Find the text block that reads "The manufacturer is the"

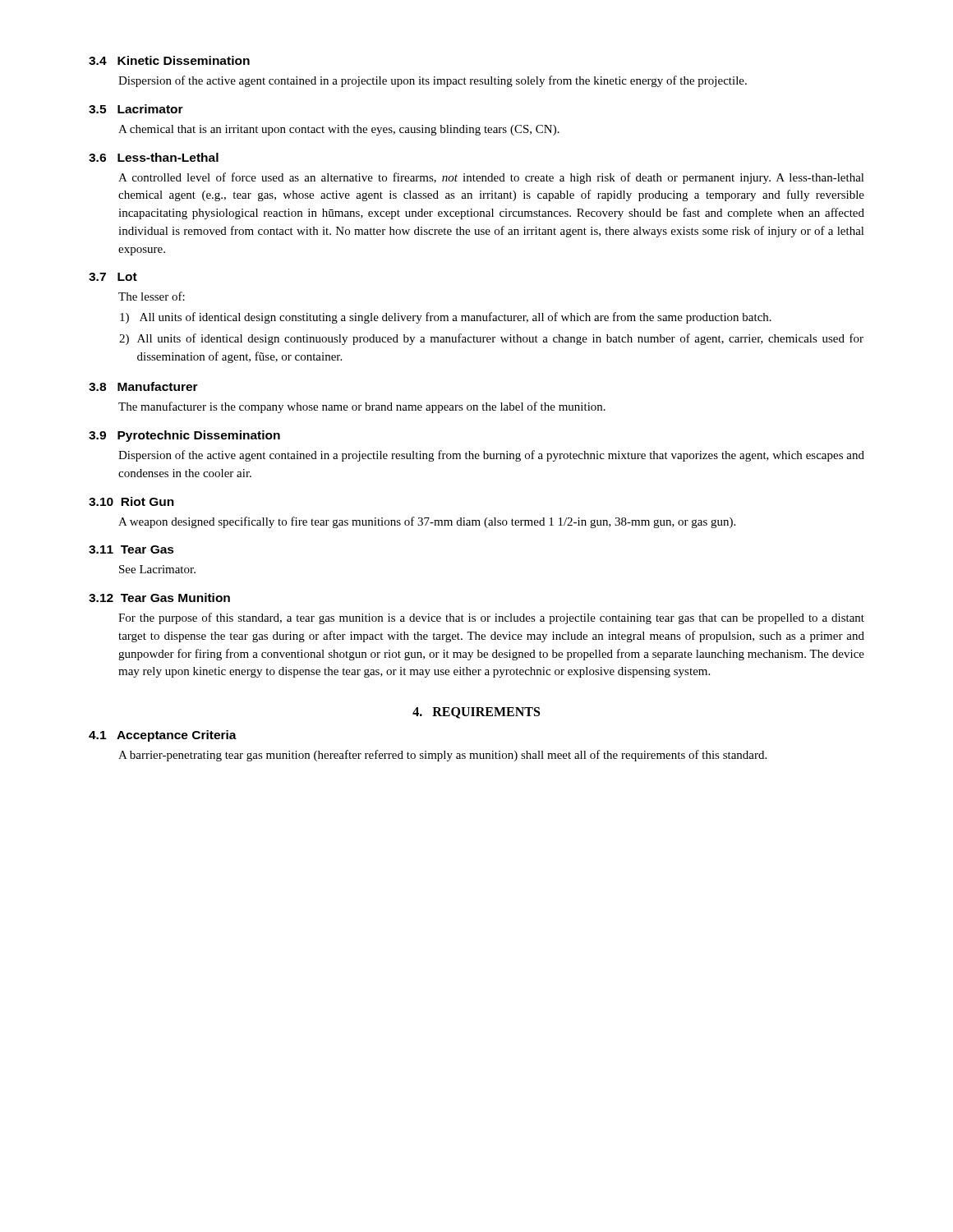coord(362,407)
